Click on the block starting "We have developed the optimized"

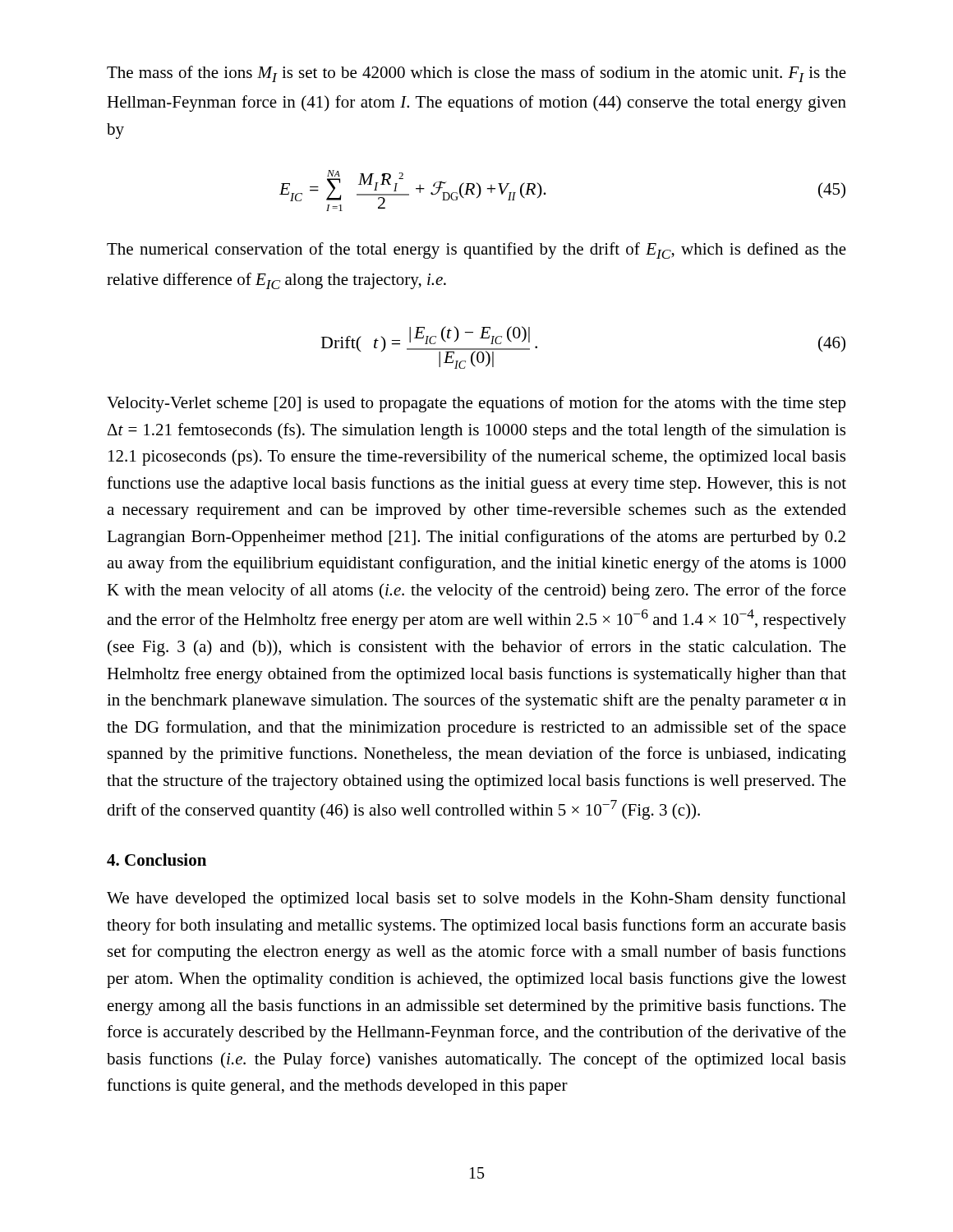(476, 992)
